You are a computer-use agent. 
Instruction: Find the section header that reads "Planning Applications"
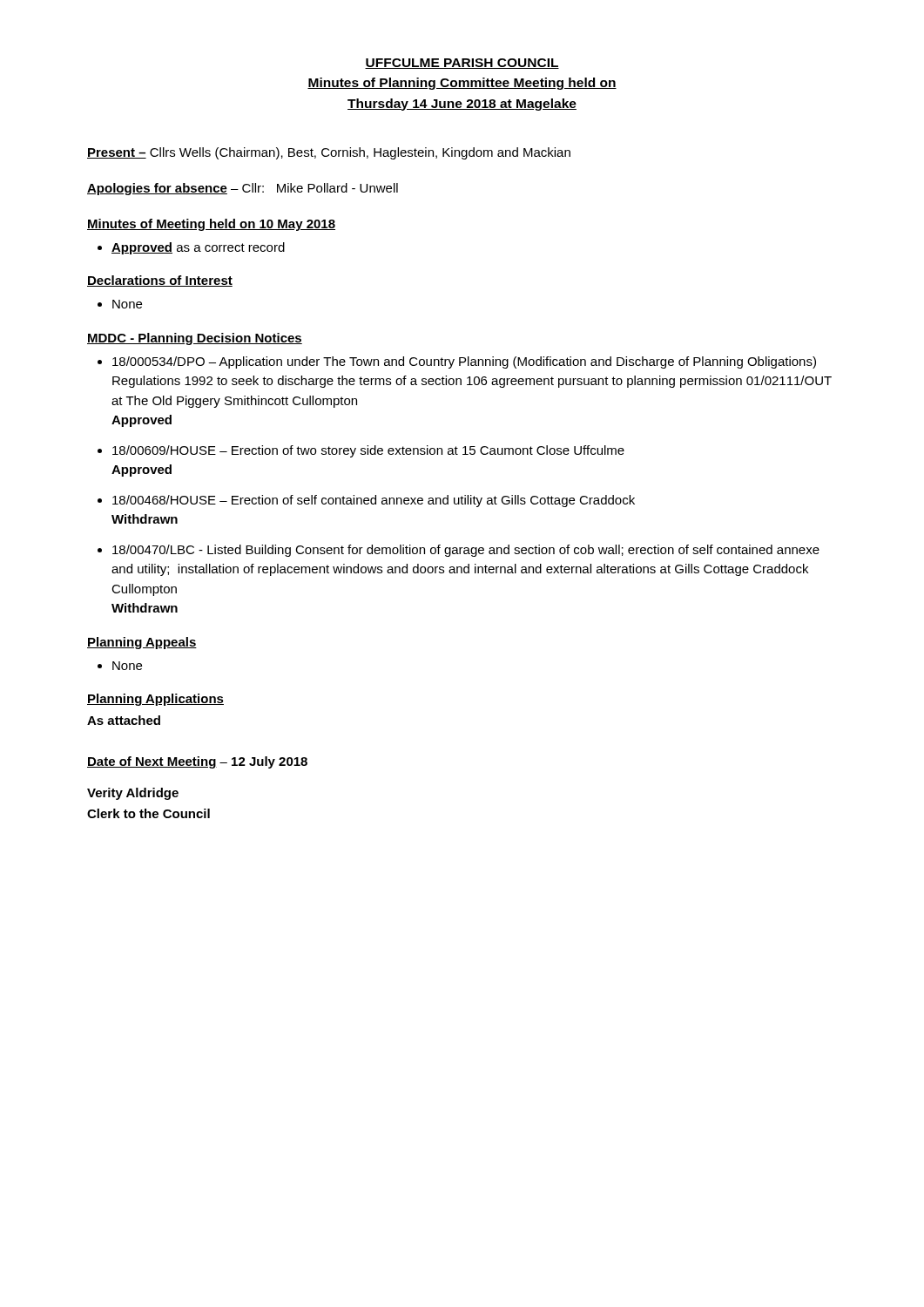155,699
